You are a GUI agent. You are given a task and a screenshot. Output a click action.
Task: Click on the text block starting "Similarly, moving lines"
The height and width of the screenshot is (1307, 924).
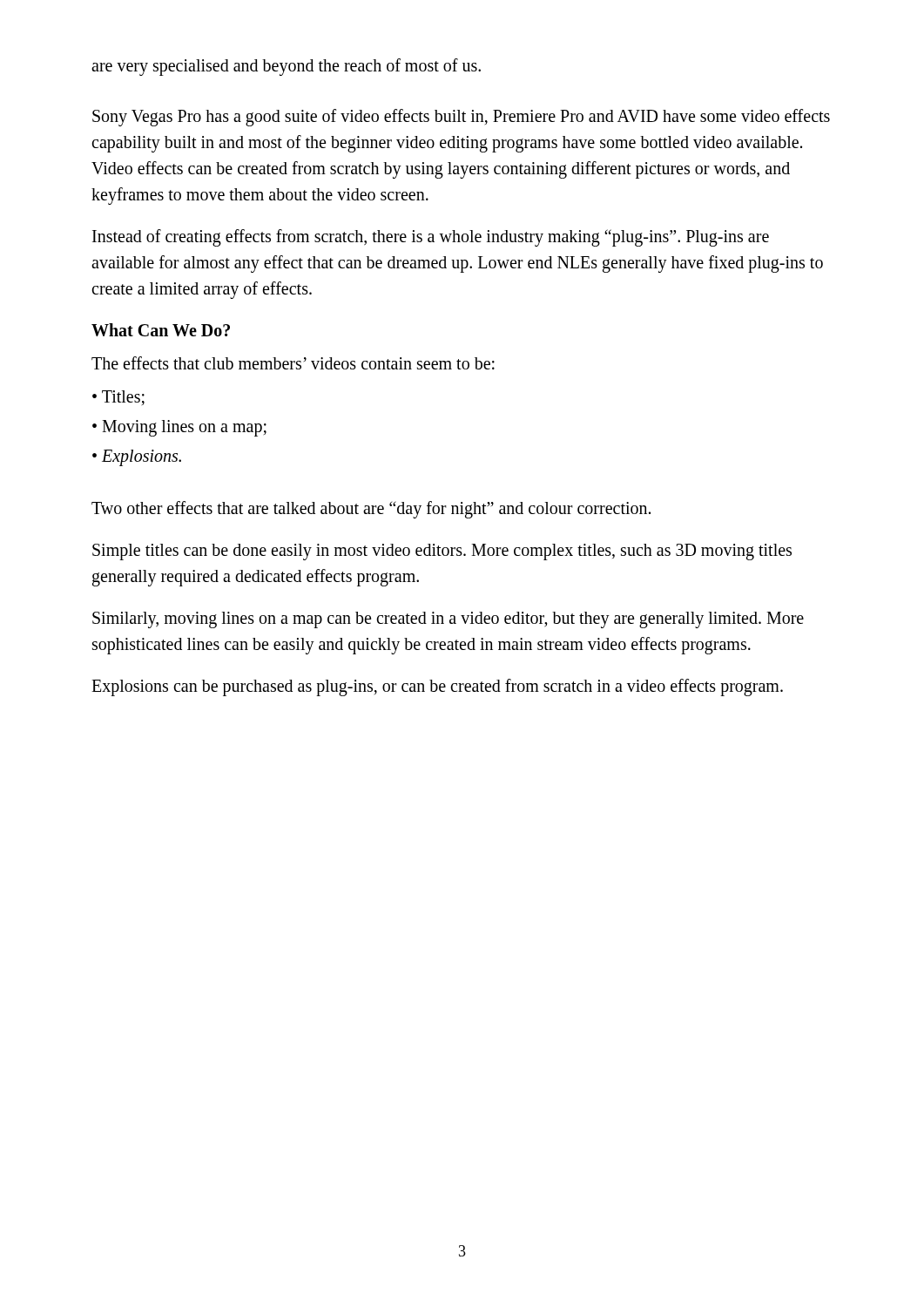pyautogui.click(x=462, y=631)
